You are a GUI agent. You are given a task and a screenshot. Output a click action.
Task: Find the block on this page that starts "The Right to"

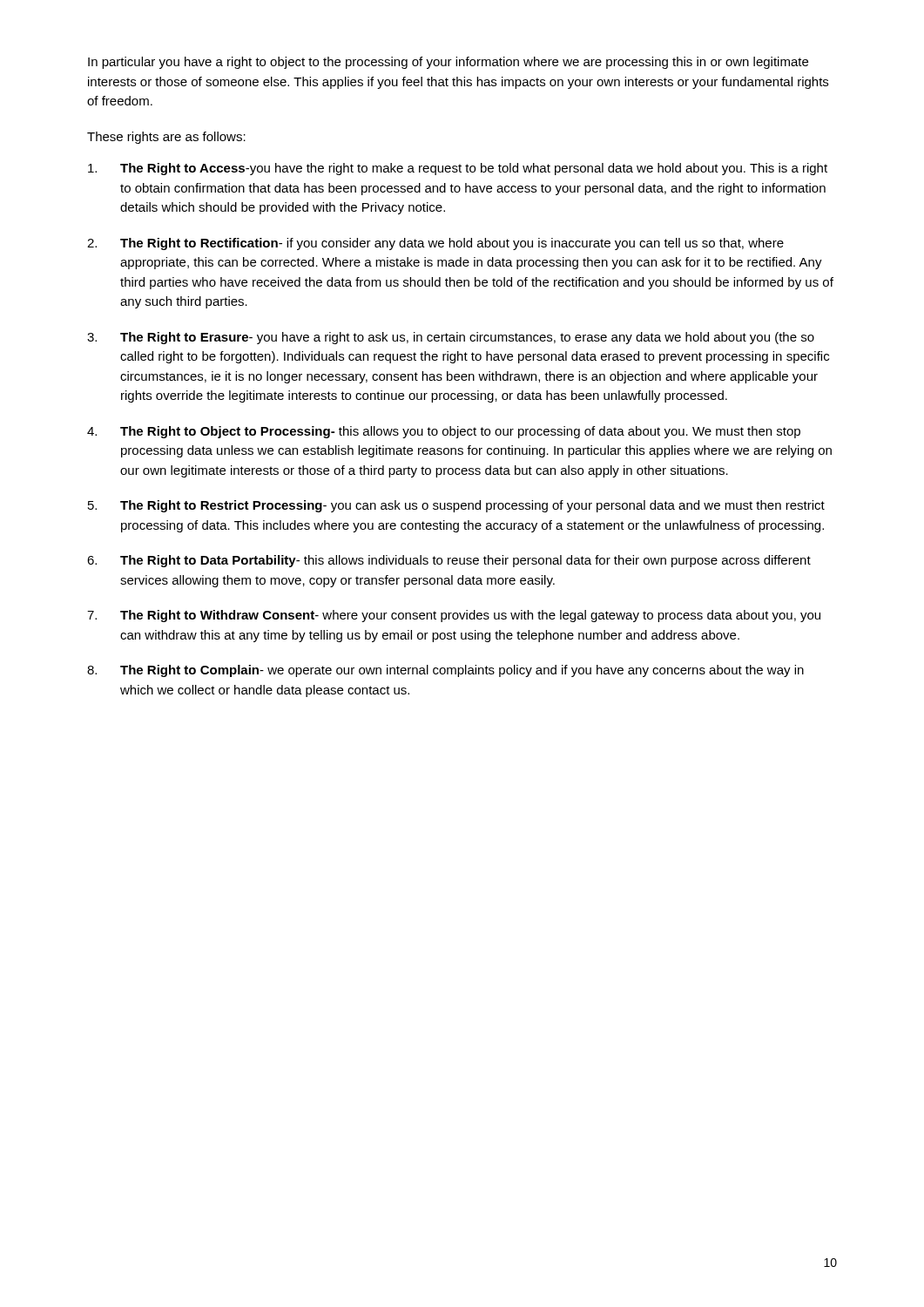pos(462,188)
